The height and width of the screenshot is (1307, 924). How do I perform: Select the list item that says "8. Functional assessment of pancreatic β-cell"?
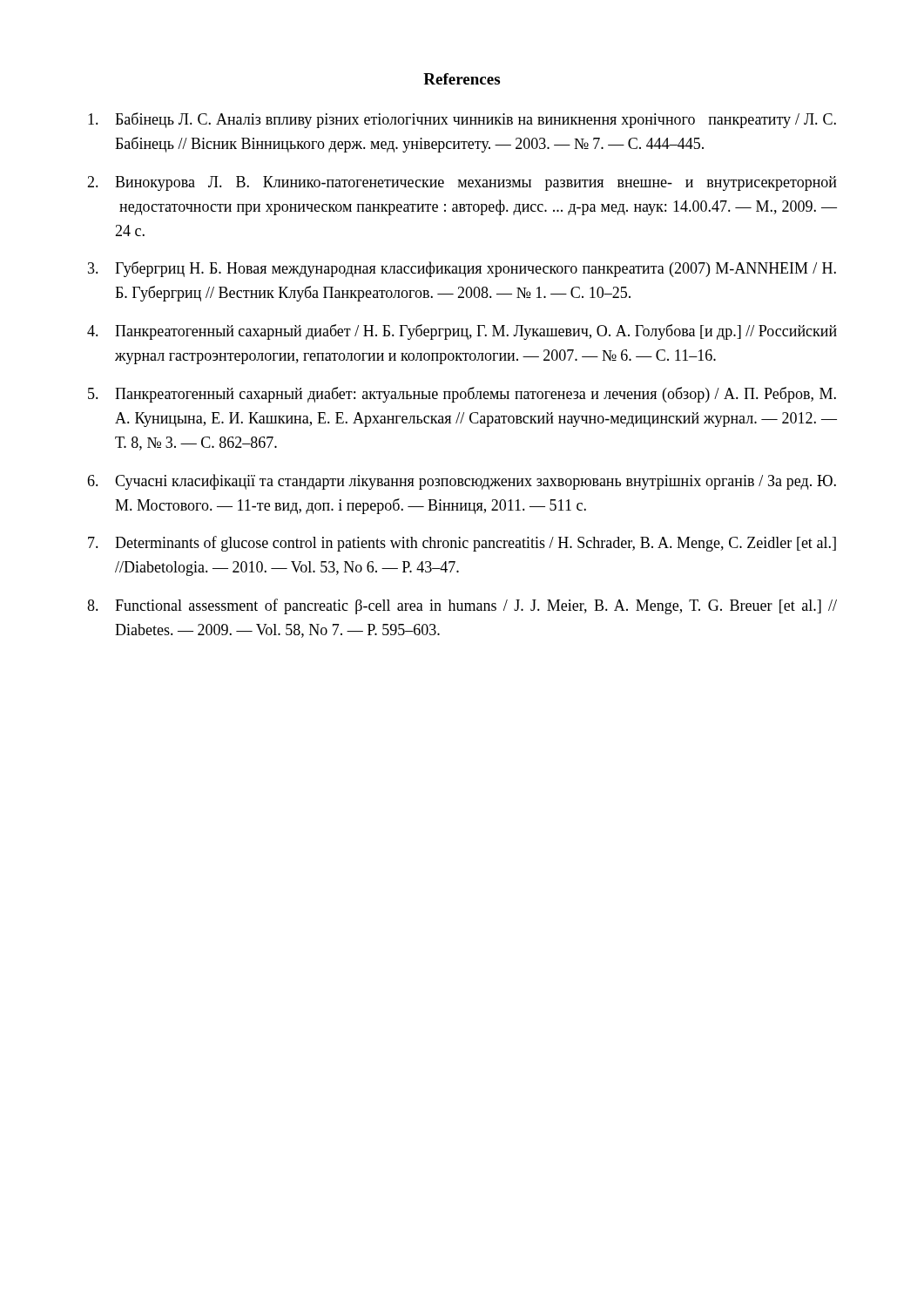tap(462, 619)
